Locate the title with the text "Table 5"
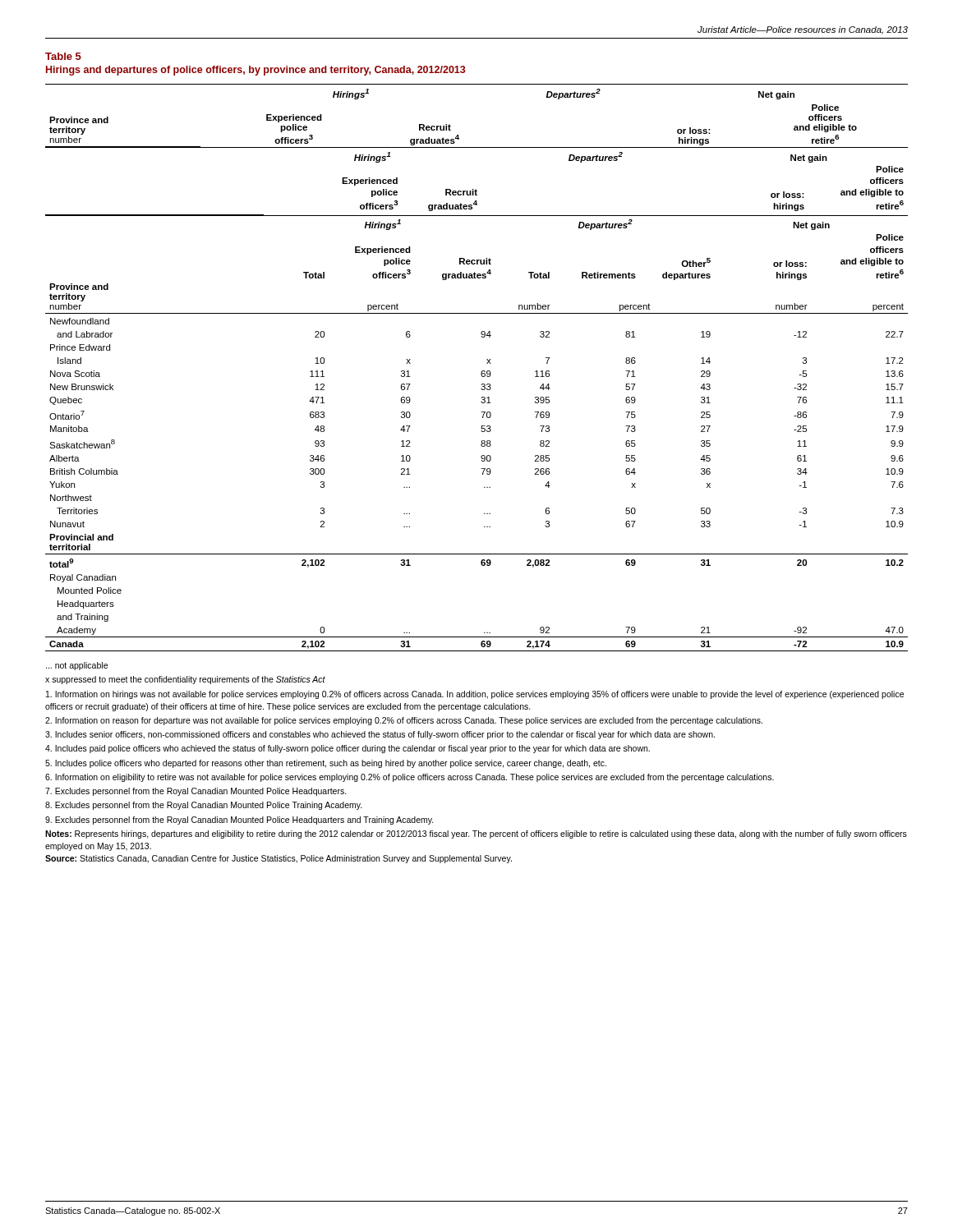Image resolution: width=953 pixels, height=1232 pixels. pos(63,56)
